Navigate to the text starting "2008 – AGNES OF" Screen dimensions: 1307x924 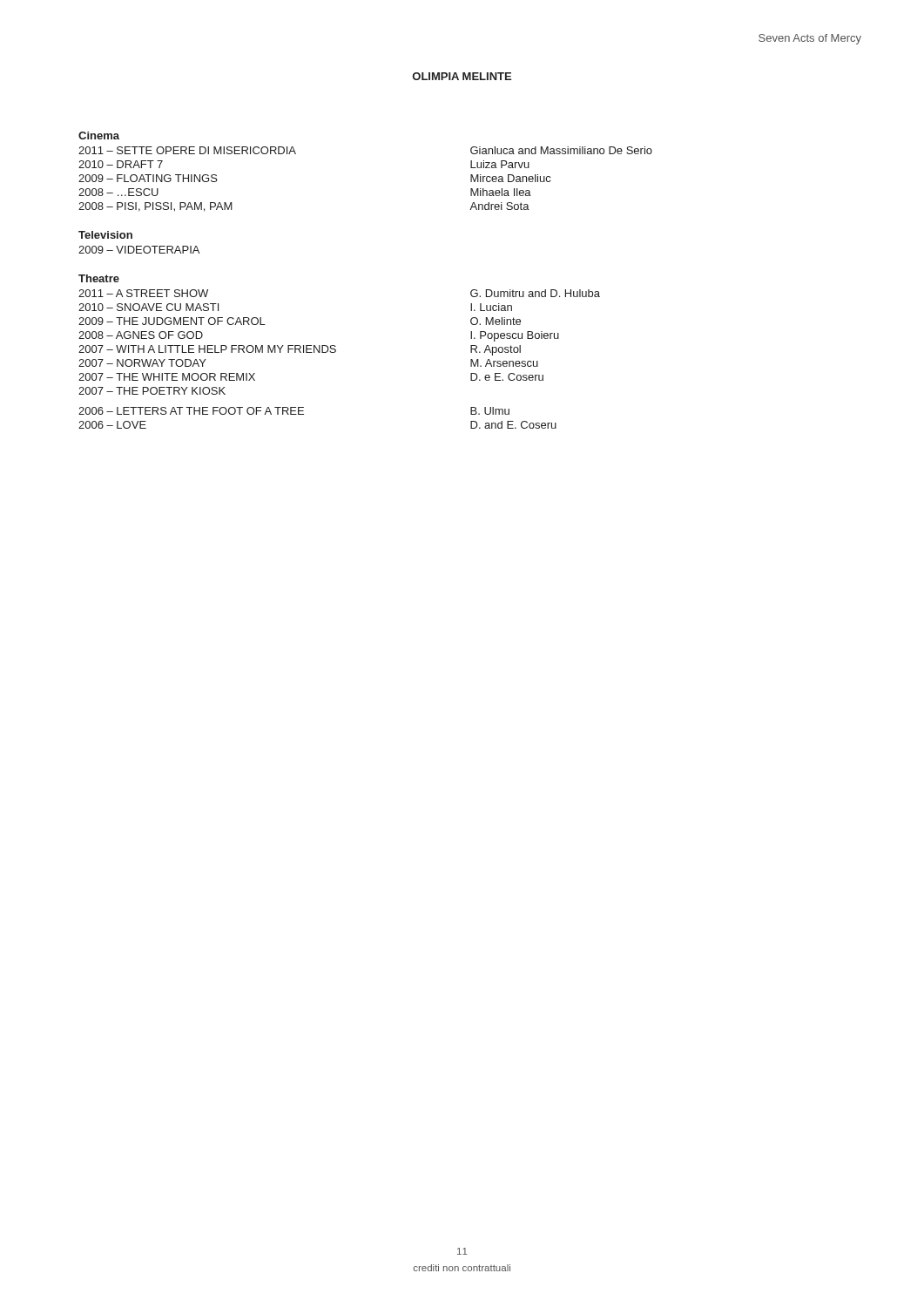(x=470, y=335)
